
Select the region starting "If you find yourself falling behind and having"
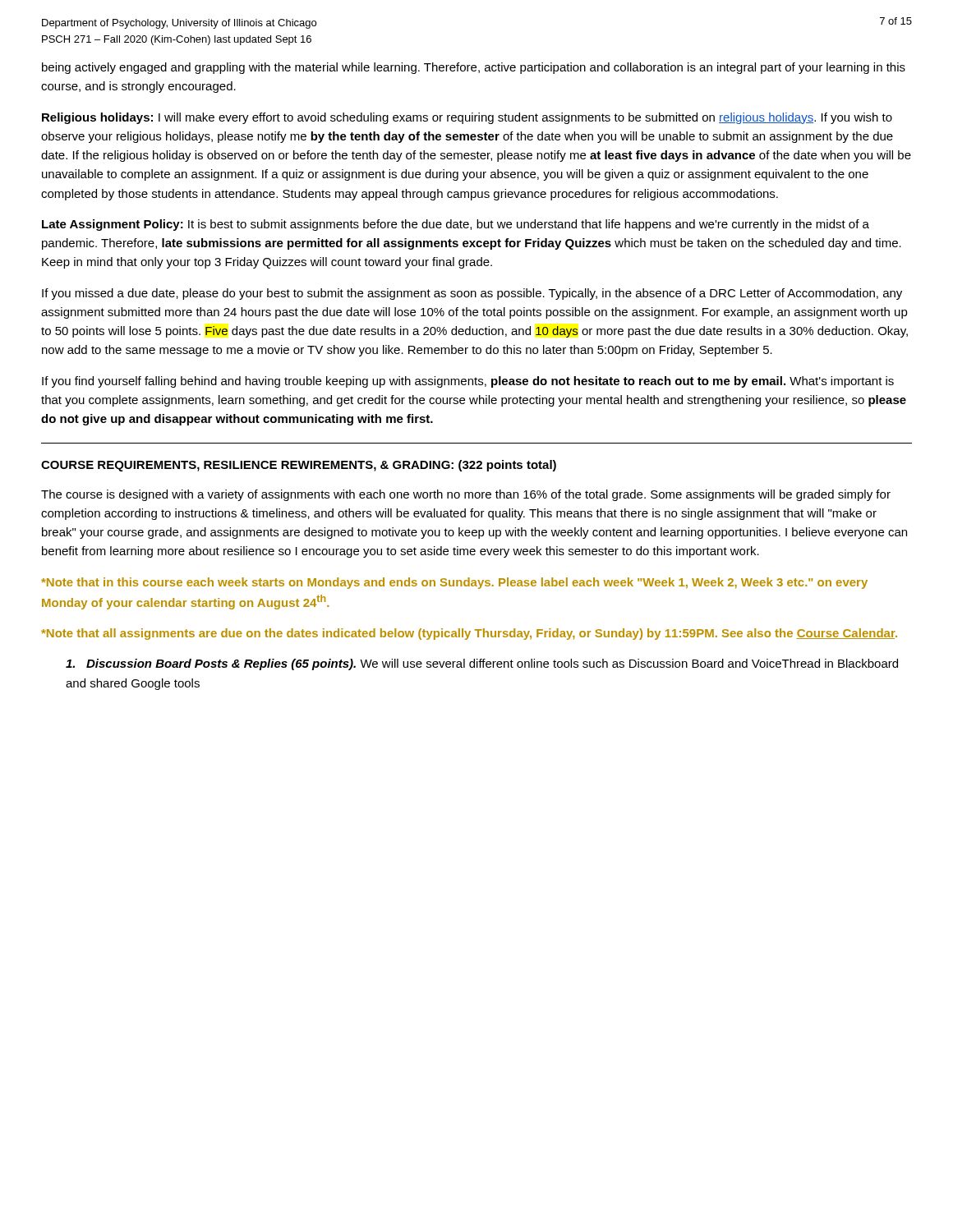tap(476, 399)
